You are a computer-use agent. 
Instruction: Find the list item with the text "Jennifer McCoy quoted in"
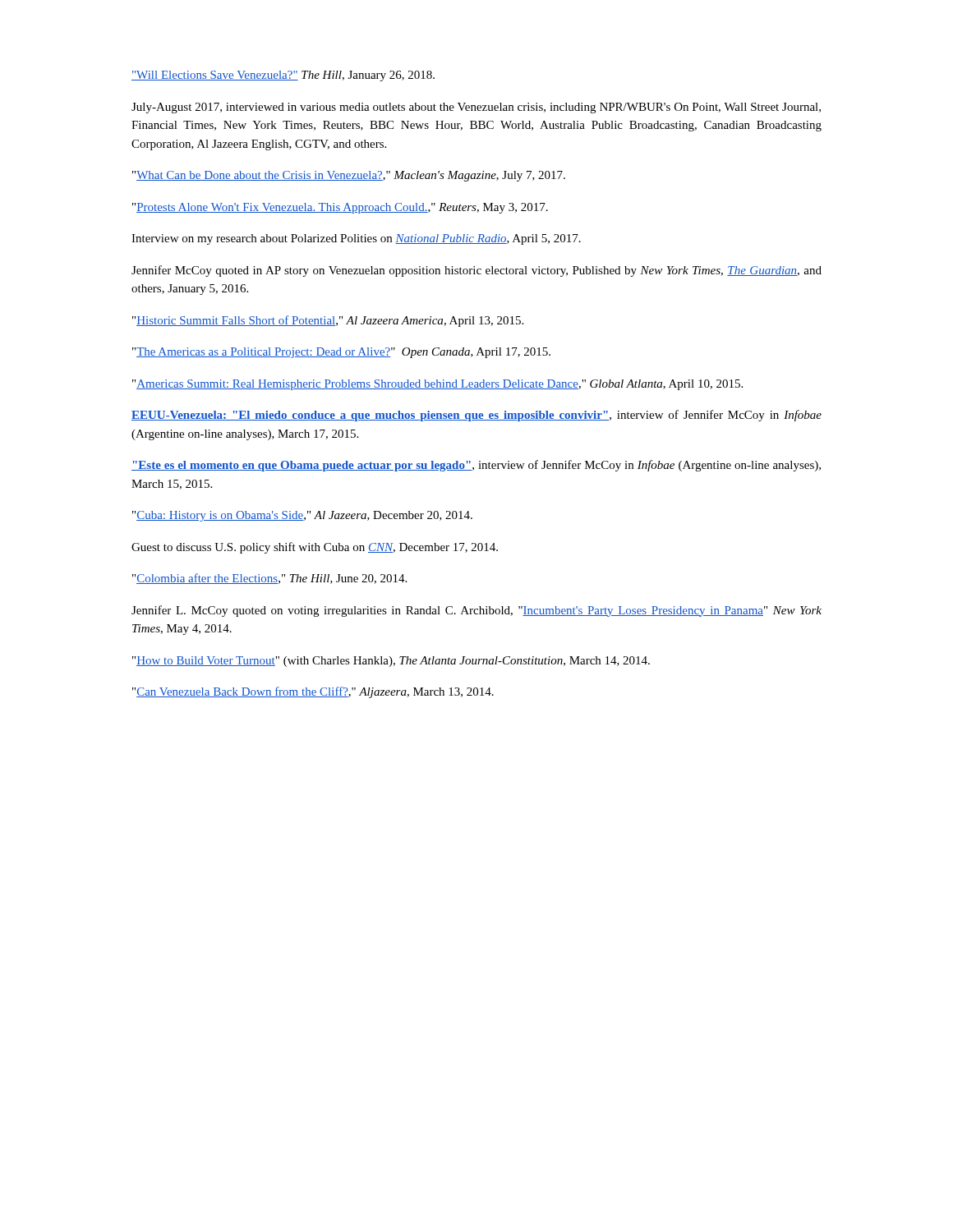pyautogui.click(x=476, y=279)
